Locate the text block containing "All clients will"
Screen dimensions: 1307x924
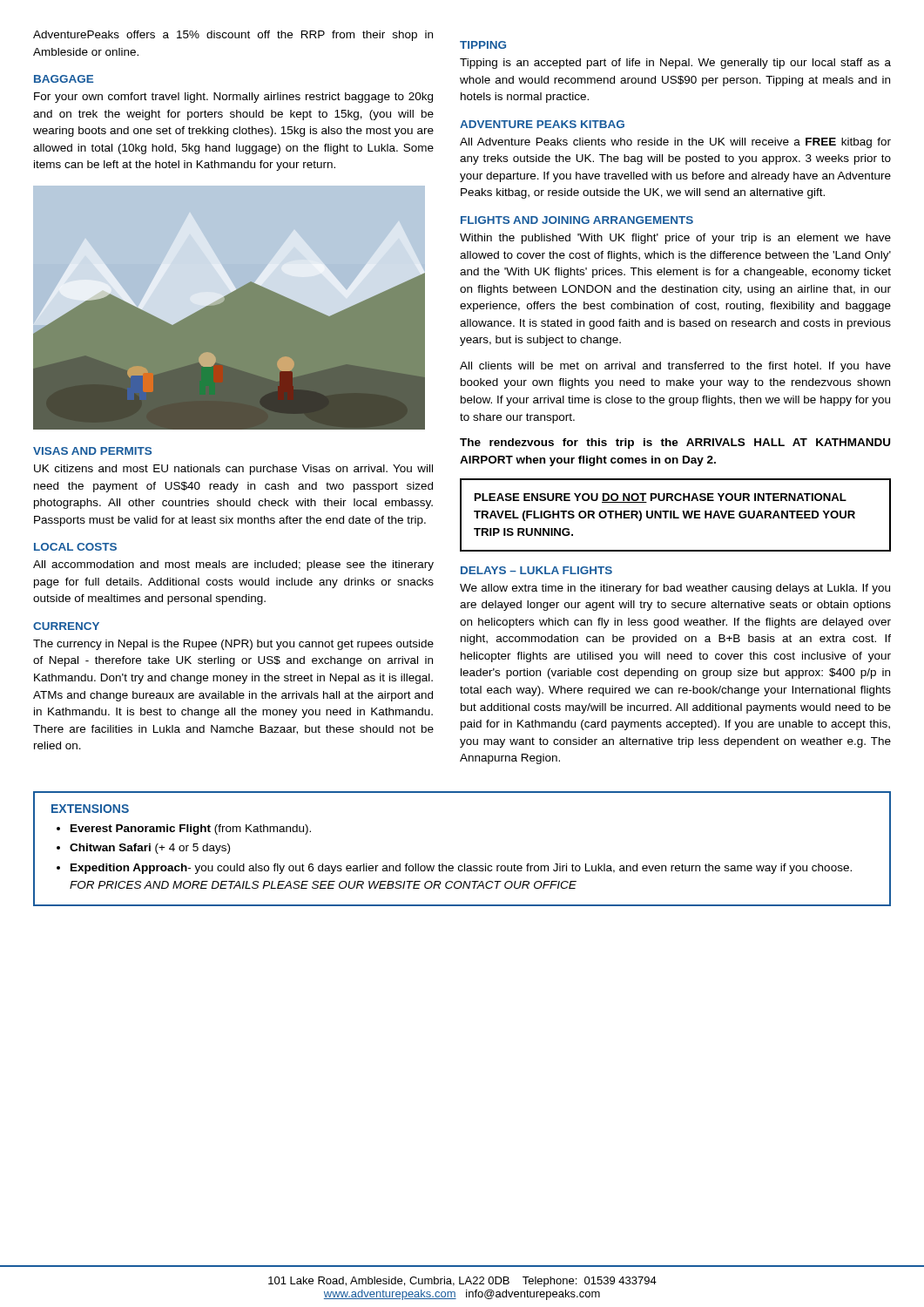point(675,391)
